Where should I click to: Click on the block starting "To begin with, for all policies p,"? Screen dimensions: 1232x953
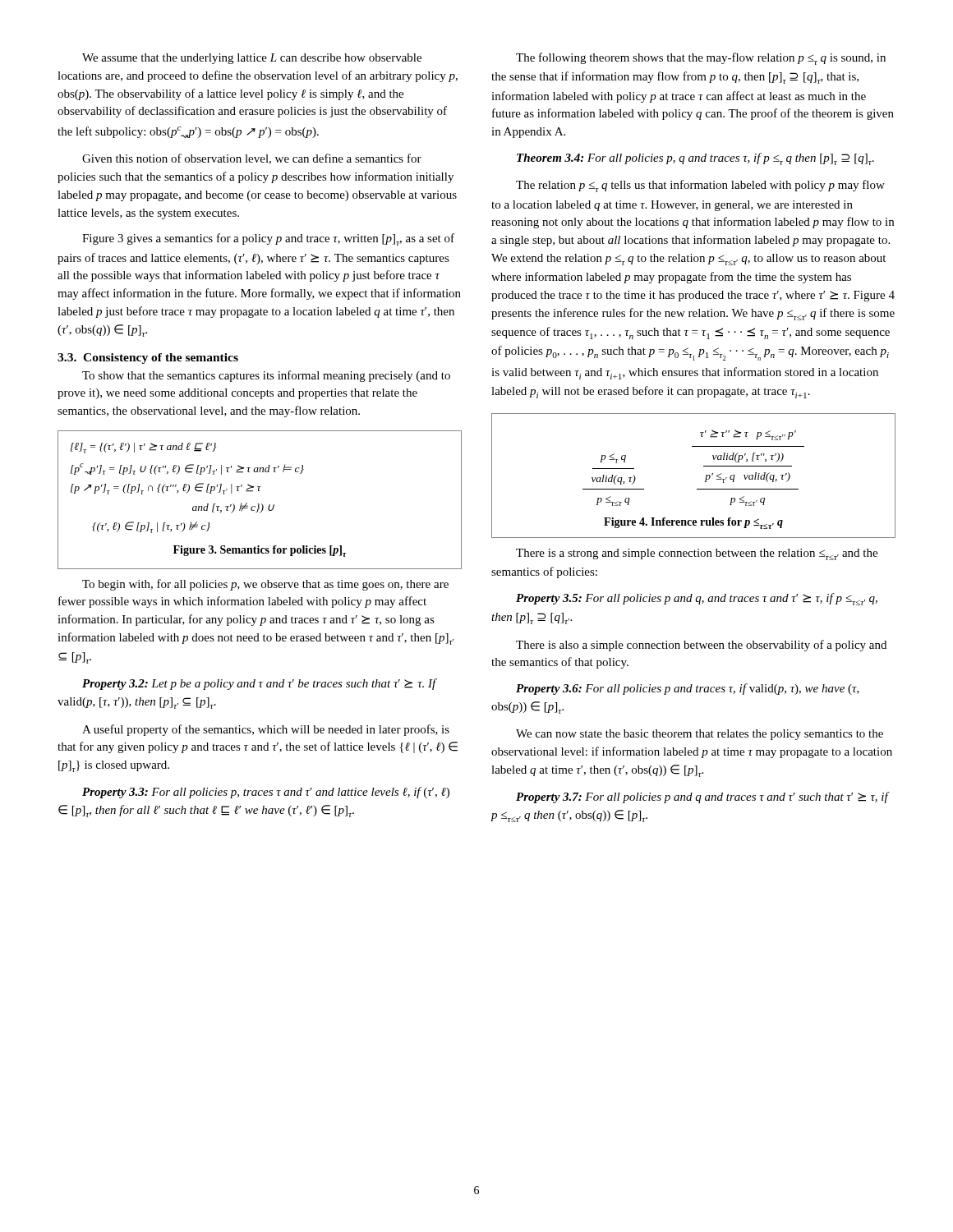click(260, 621)
